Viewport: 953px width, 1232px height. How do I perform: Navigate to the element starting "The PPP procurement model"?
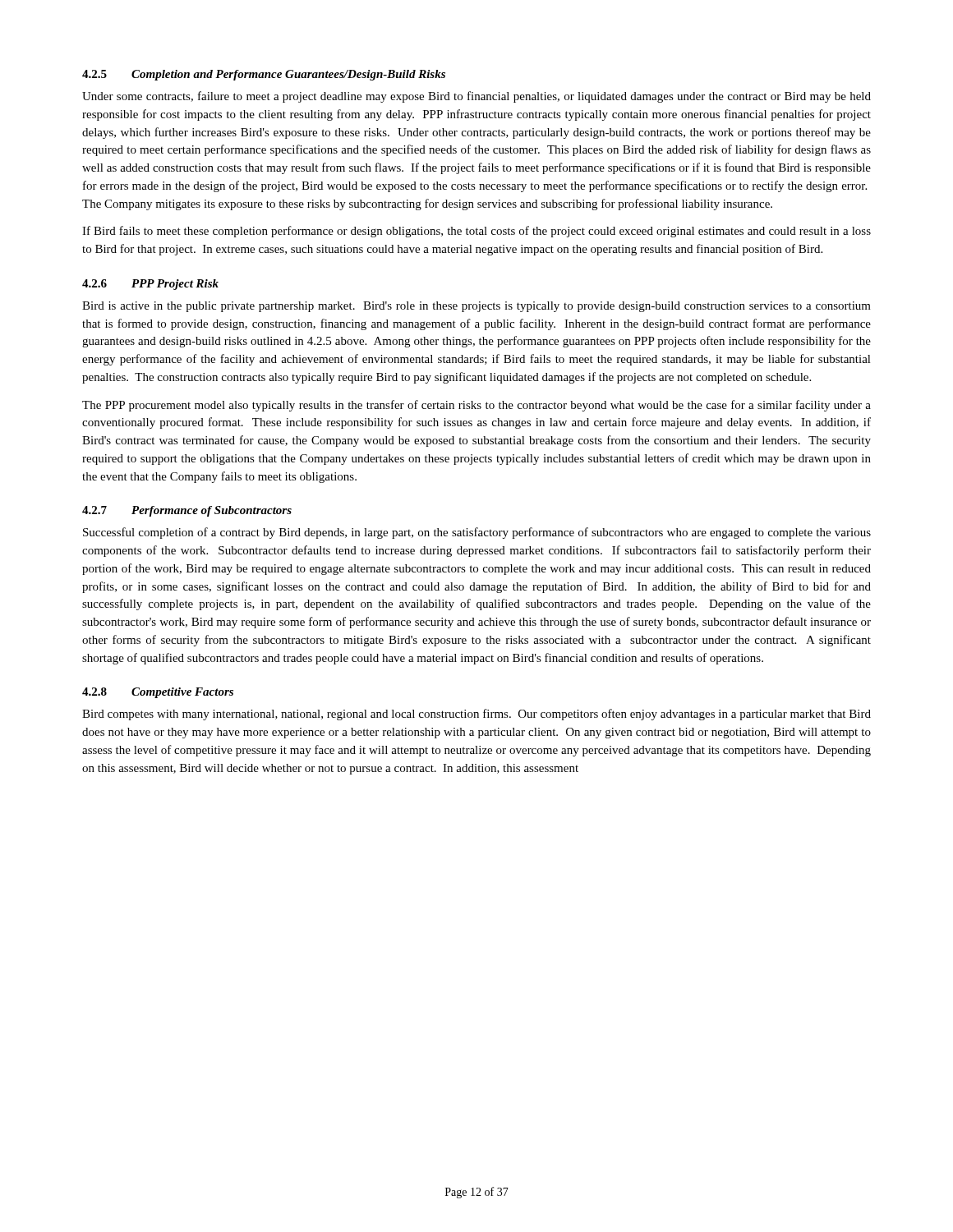tap(476, 440)
